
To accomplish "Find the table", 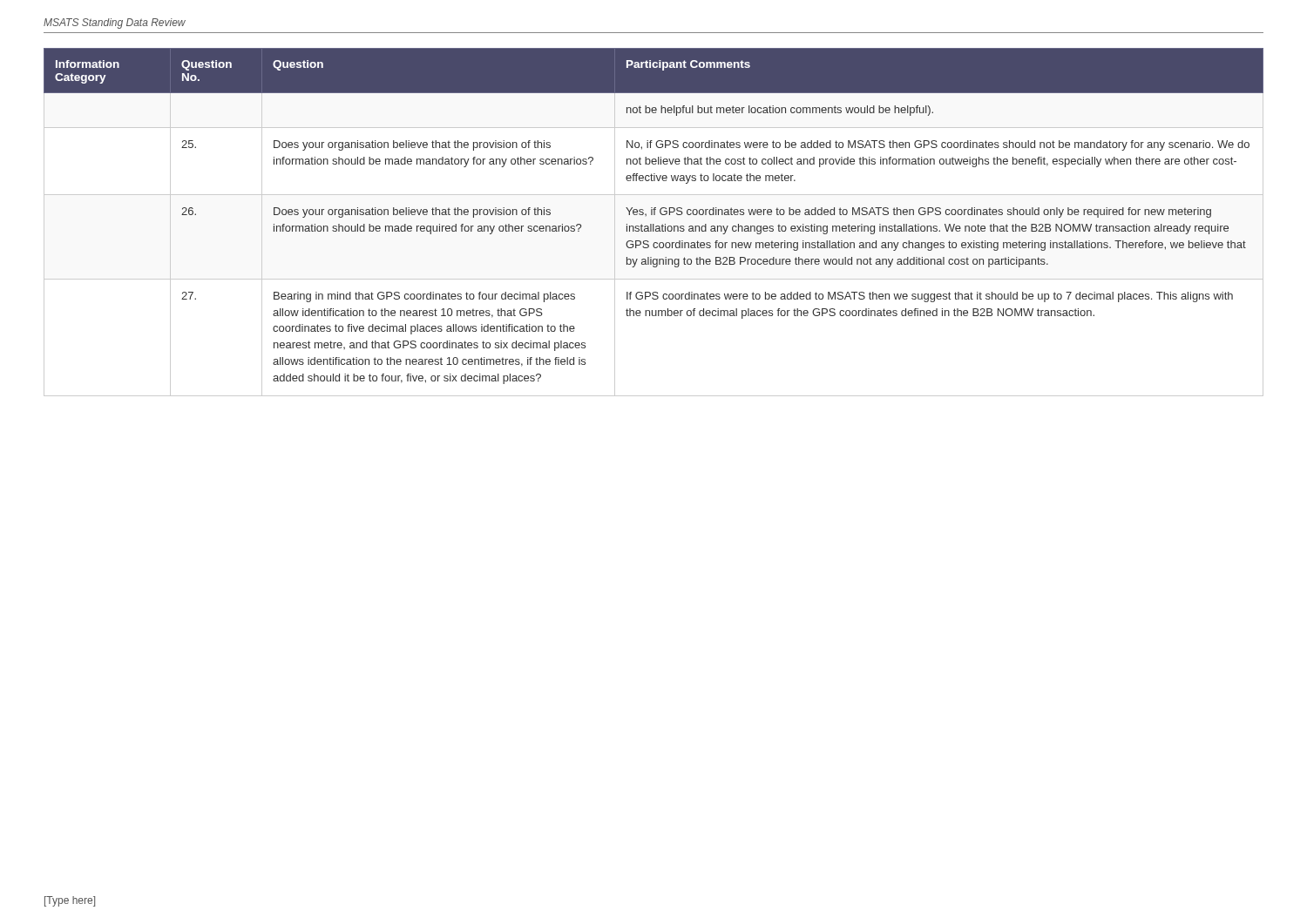I will pyautogui.click(x=654, y=222).
